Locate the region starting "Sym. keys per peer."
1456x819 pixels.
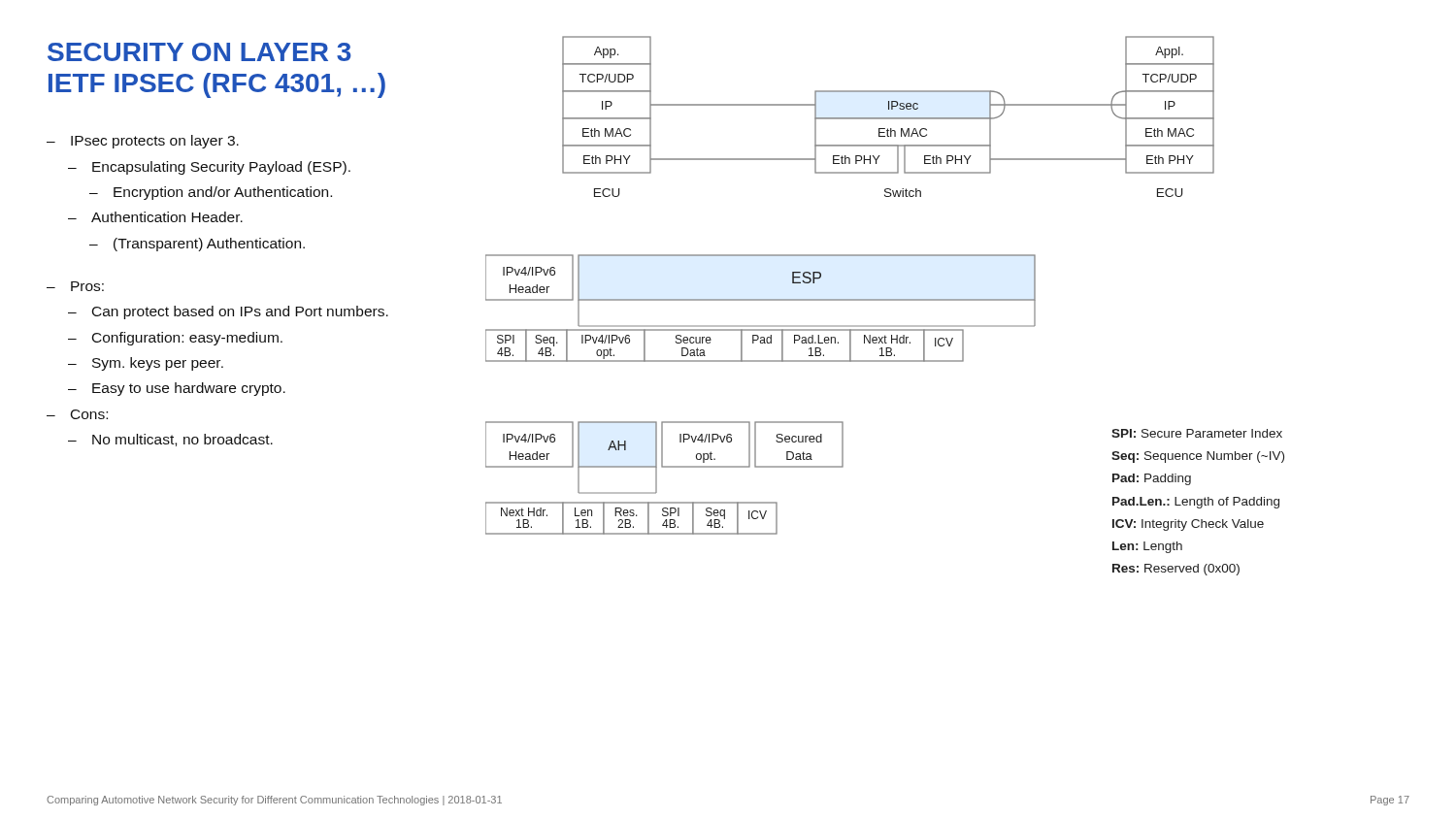(158, 363)
